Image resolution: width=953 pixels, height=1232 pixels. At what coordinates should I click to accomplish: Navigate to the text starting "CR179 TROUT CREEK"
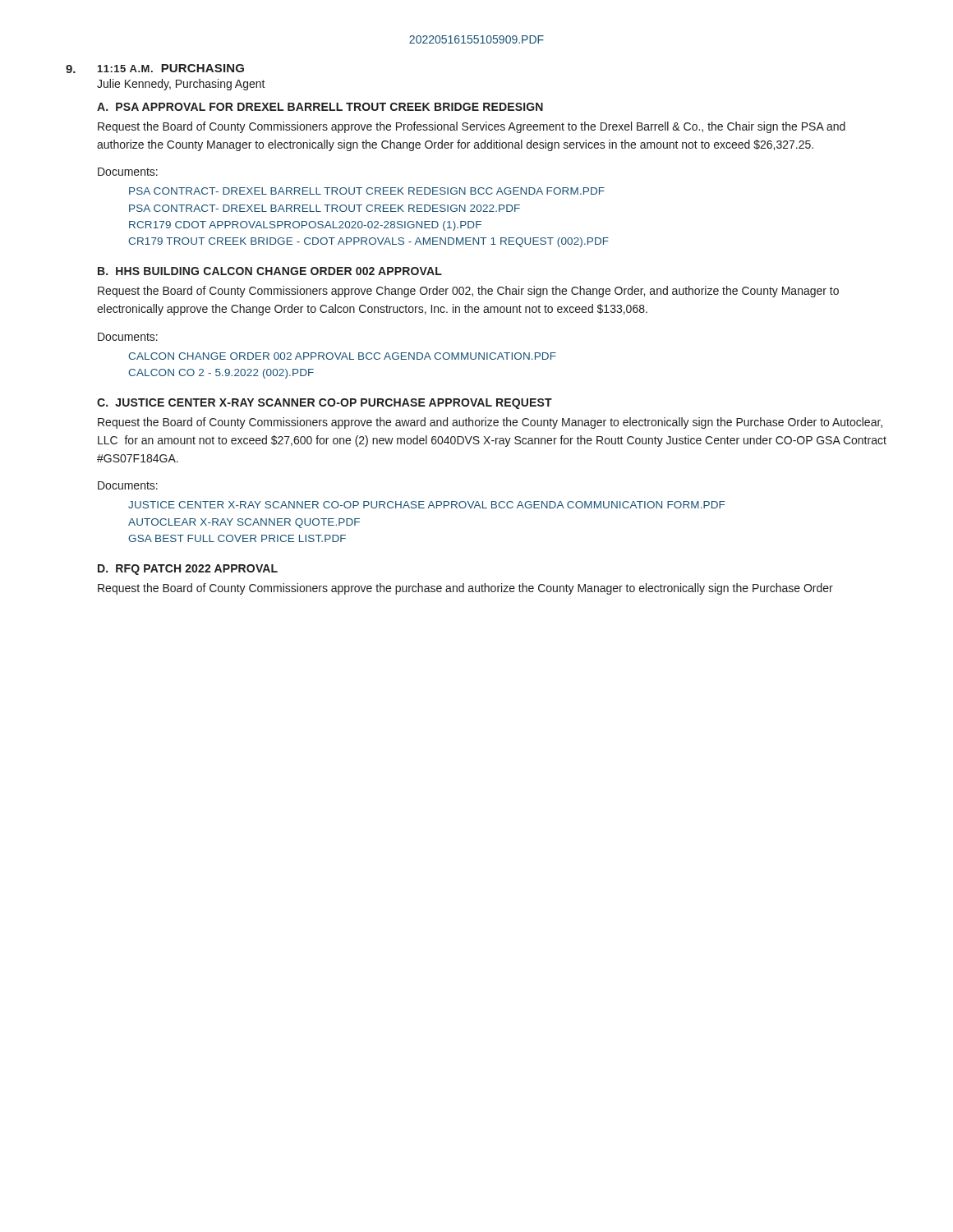508,242
